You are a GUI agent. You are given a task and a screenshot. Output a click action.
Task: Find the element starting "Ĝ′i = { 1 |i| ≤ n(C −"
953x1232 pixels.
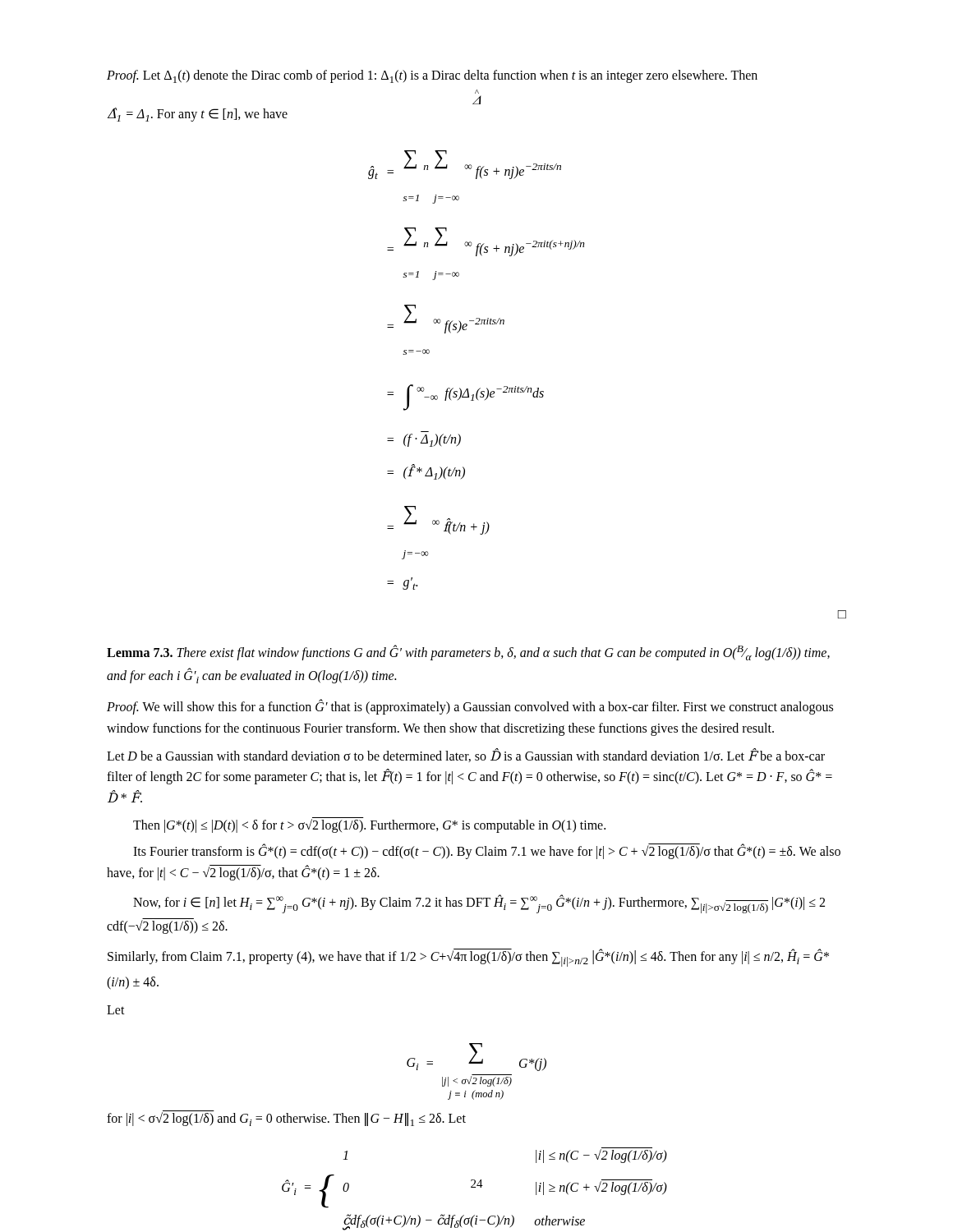point(476,1185)
